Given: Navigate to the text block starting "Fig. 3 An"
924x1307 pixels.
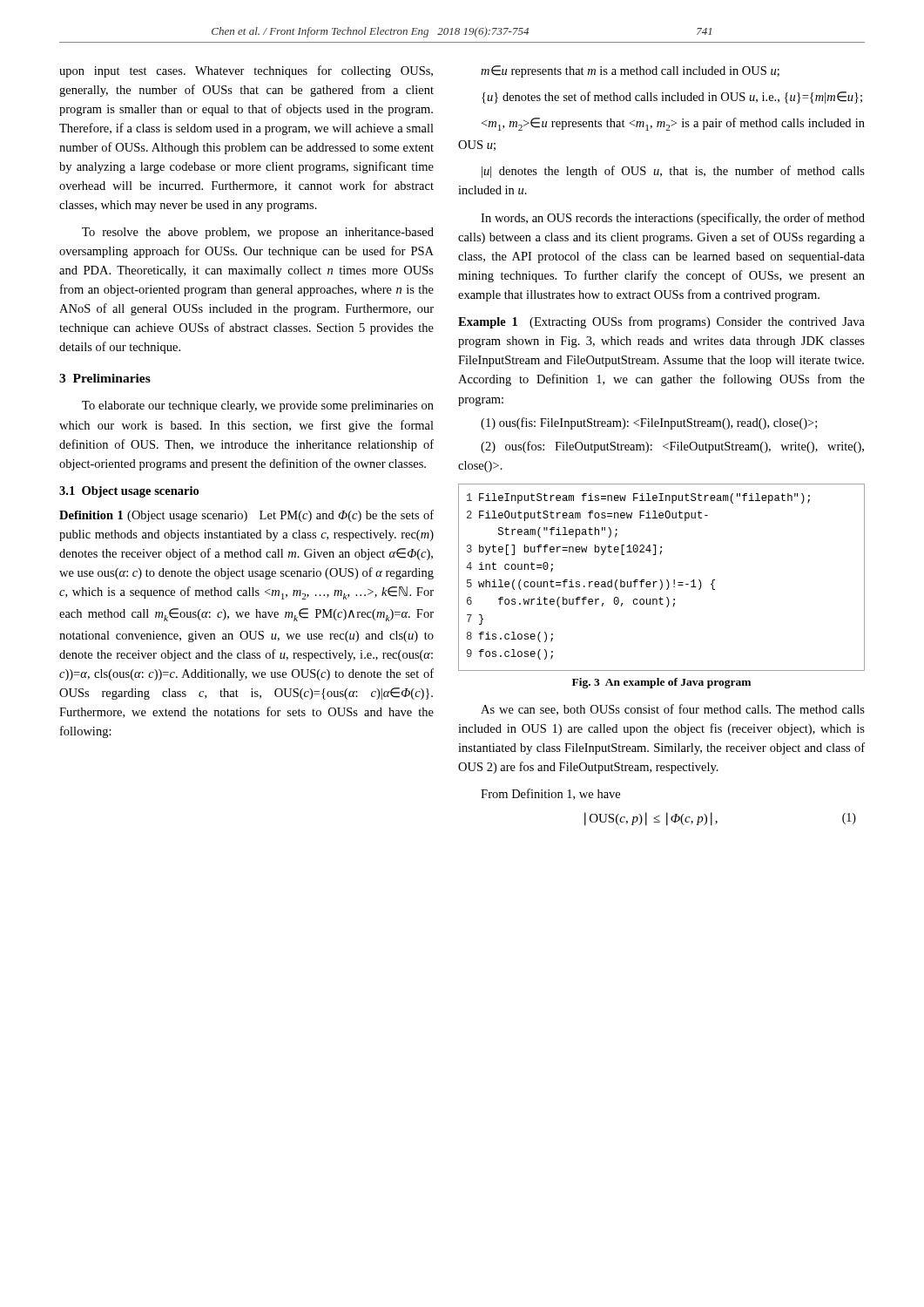Looking at the screenshot, I should [x=661, y=682].
